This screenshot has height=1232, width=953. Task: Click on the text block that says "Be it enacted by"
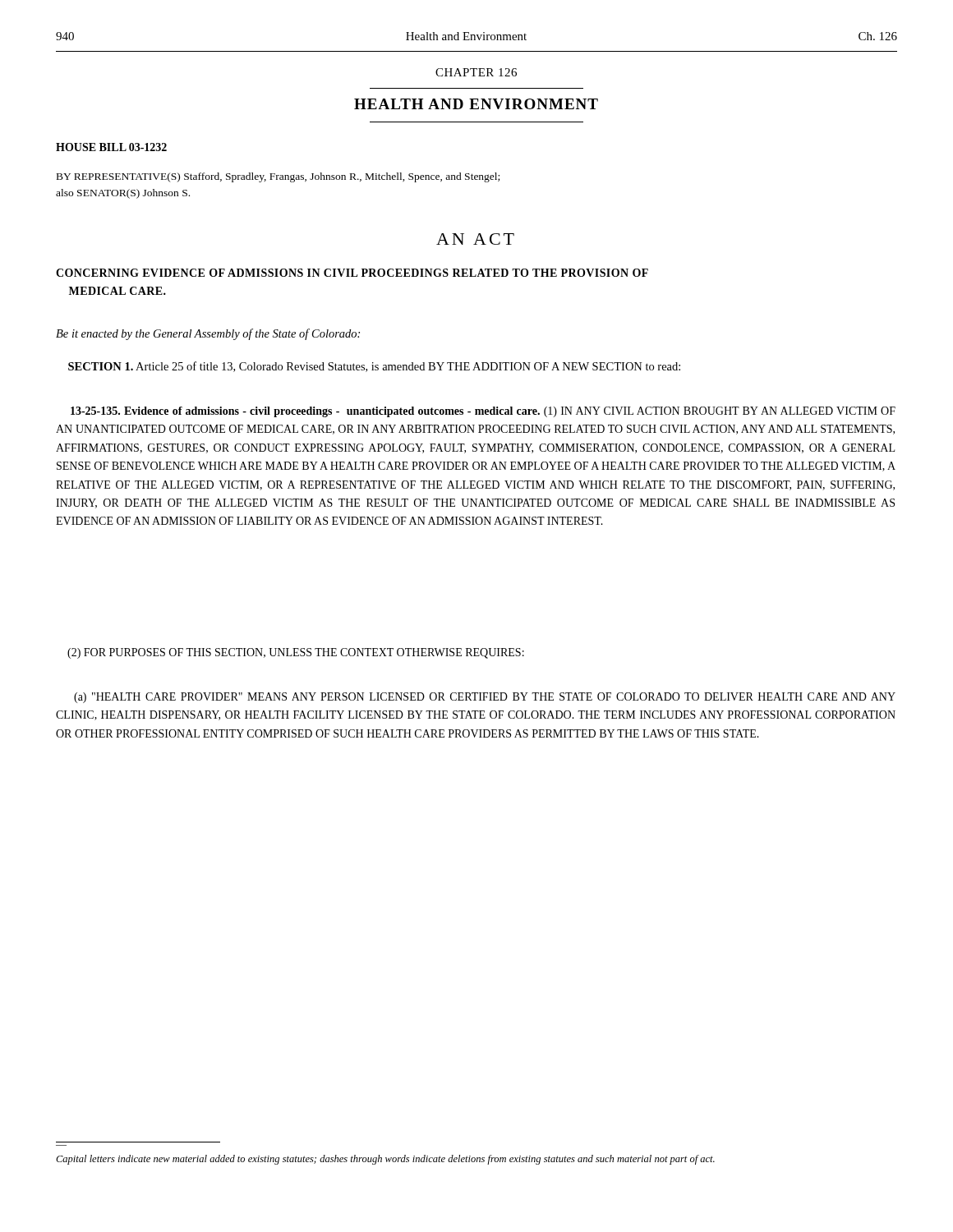208,333
